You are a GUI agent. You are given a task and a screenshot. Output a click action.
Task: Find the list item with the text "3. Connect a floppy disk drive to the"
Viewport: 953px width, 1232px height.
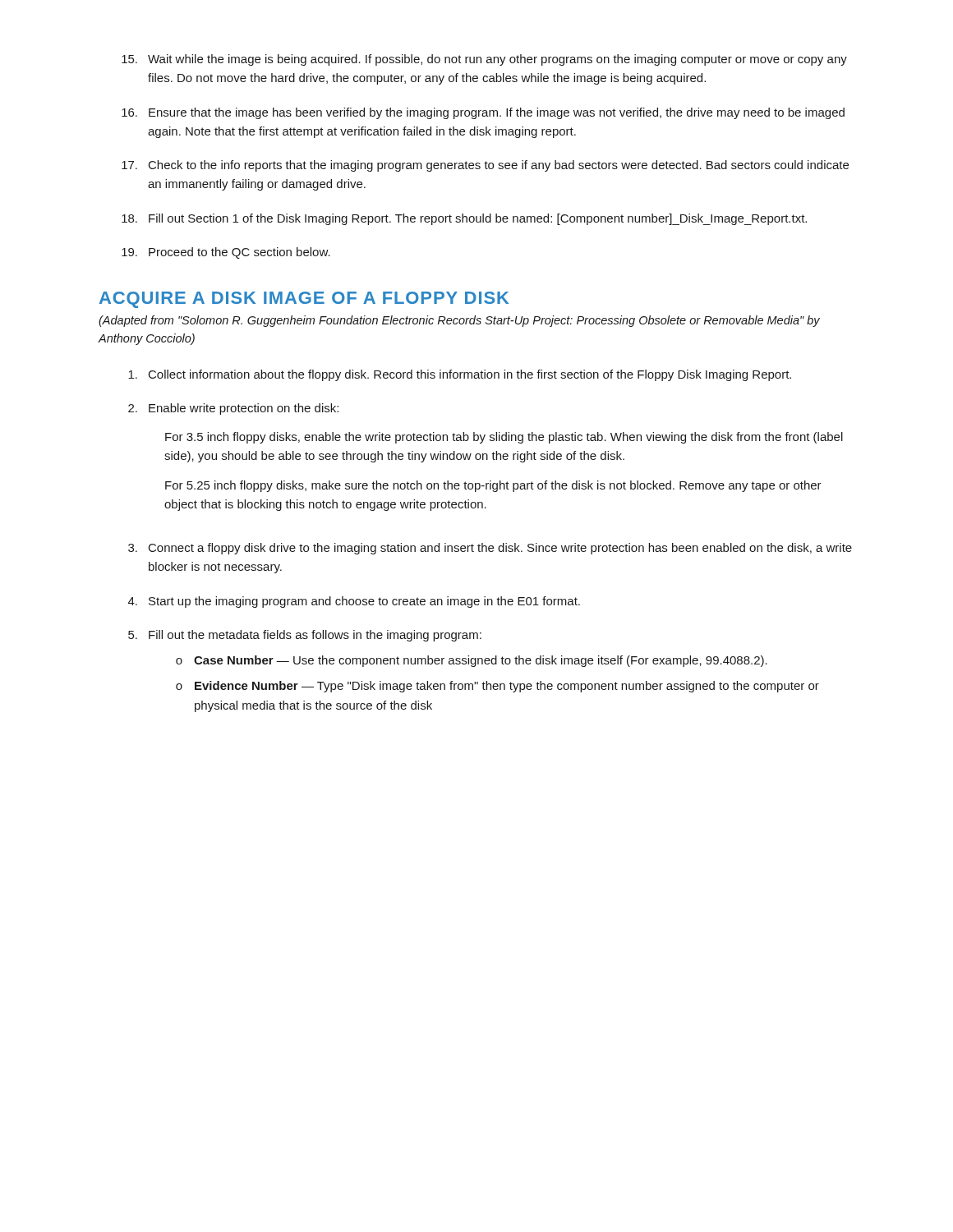[x=476, y=557]
